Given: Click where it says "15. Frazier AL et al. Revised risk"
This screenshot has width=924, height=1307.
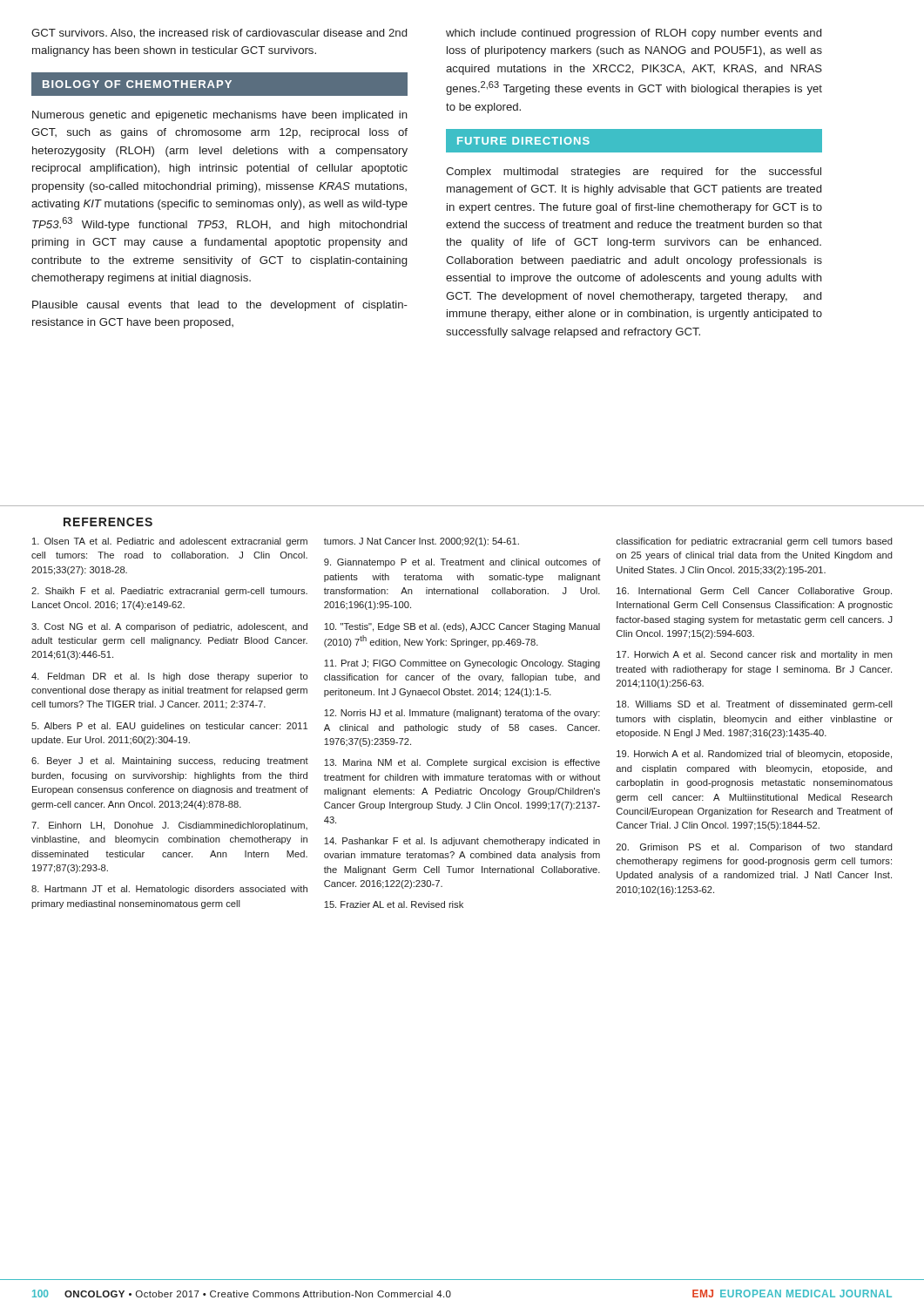Looking at the screenshot, I should 394,905.
